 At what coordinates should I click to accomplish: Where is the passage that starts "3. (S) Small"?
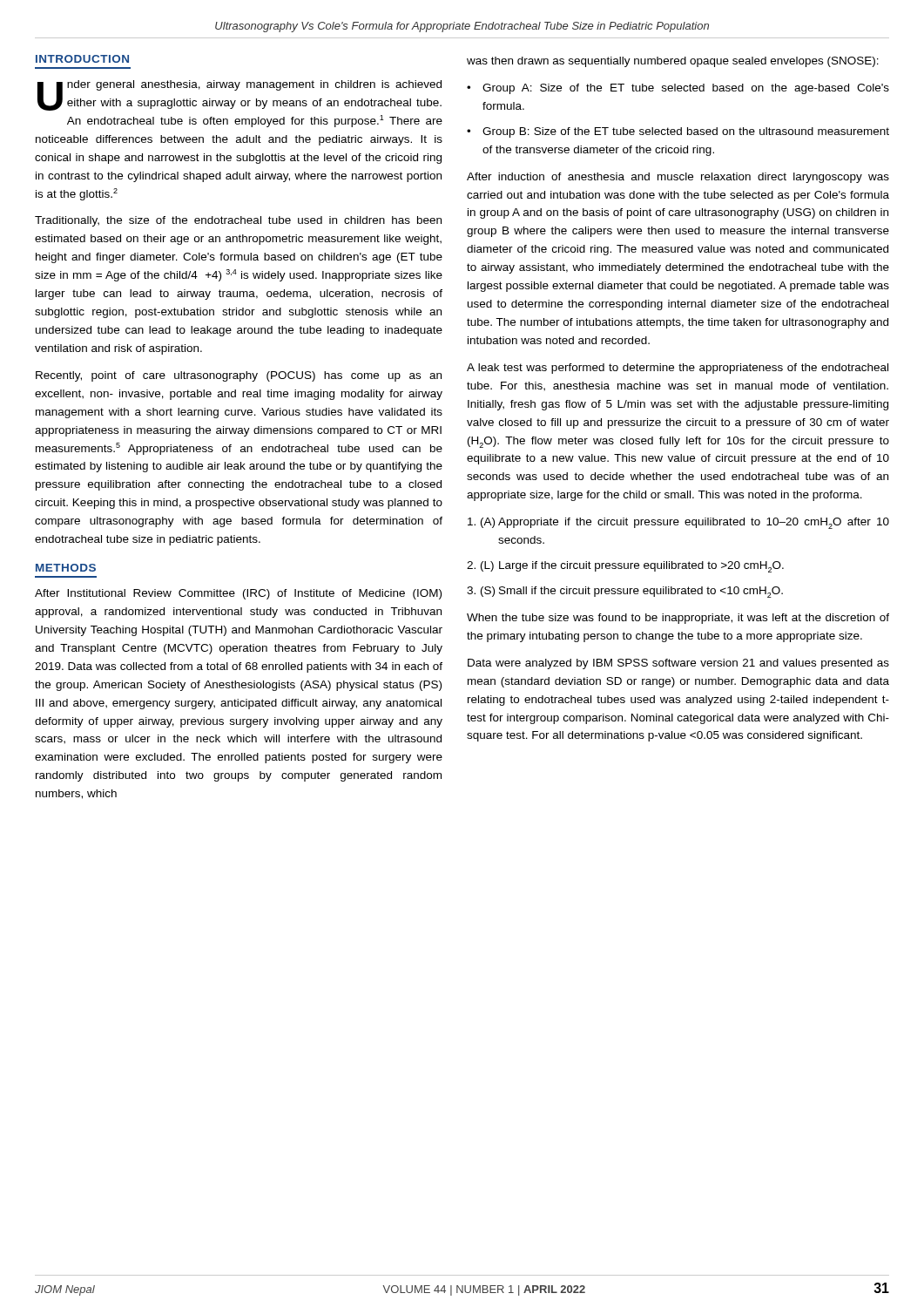[x=625, y=591]
